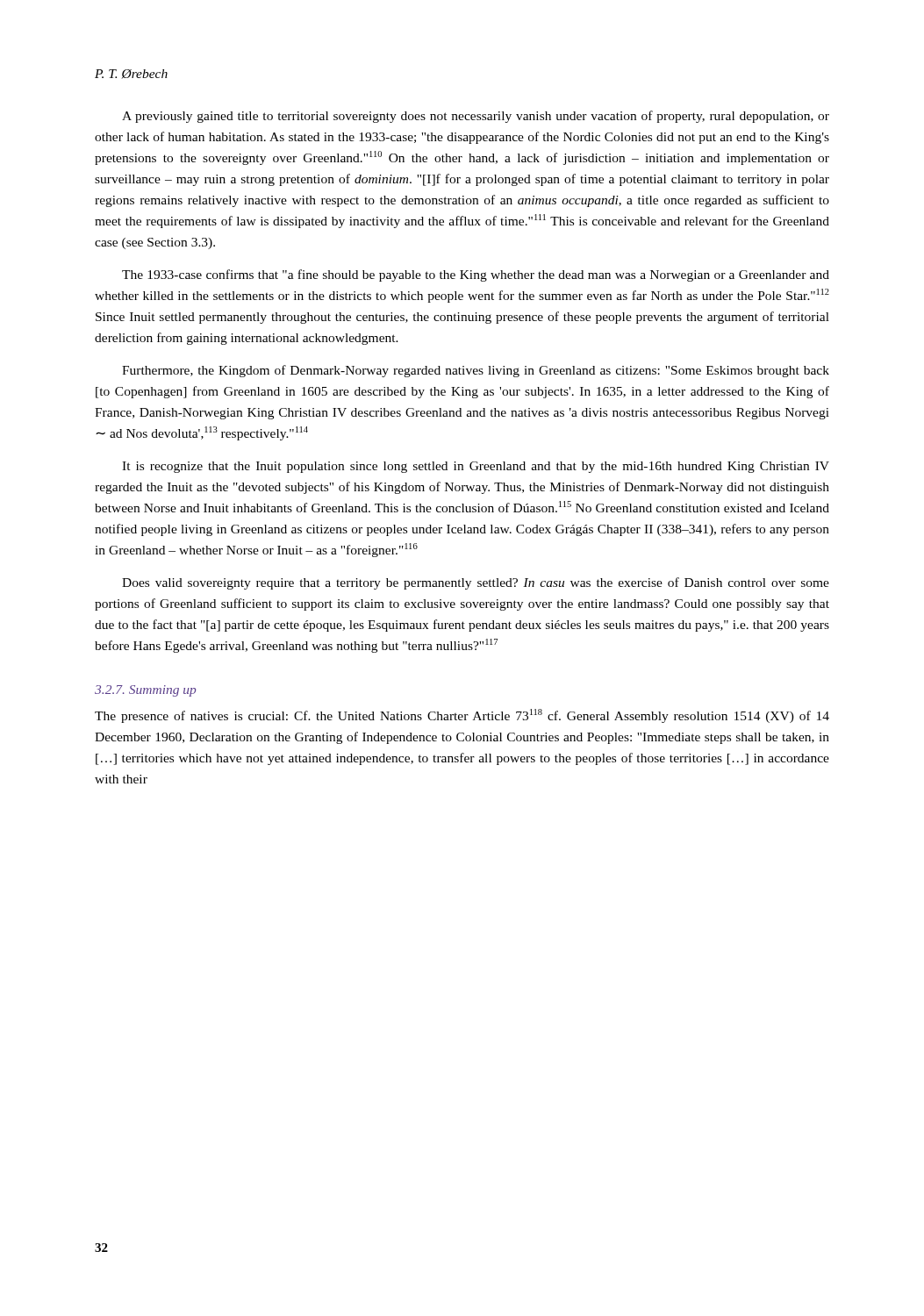Screen dimensions: 1316x924
Task: Click on the text block containing "A previously gained title to territorial"
Action: (x=462, y=179)
